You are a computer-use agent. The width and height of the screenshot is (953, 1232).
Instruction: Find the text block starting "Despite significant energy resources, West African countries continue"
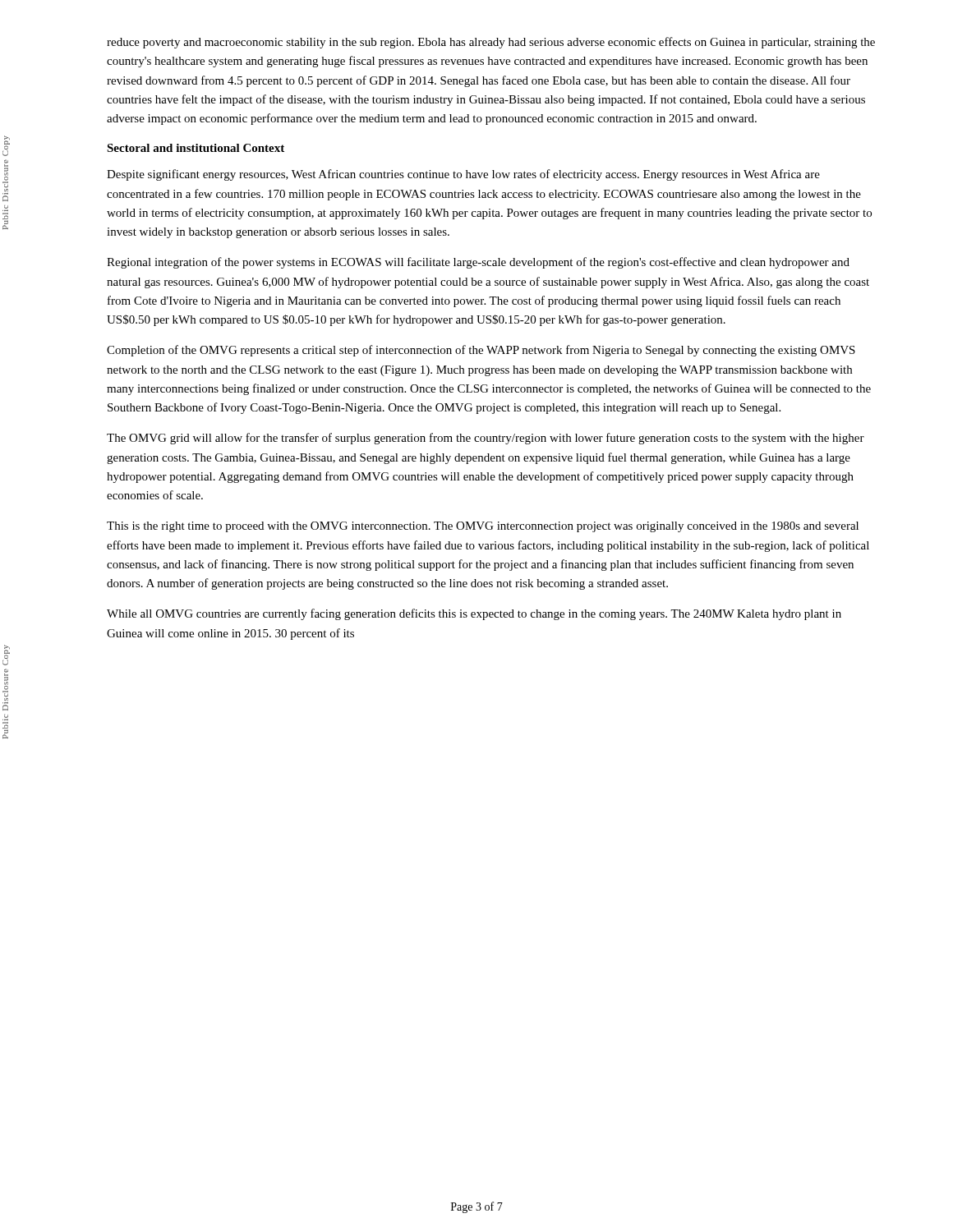(x=490, y=203)
